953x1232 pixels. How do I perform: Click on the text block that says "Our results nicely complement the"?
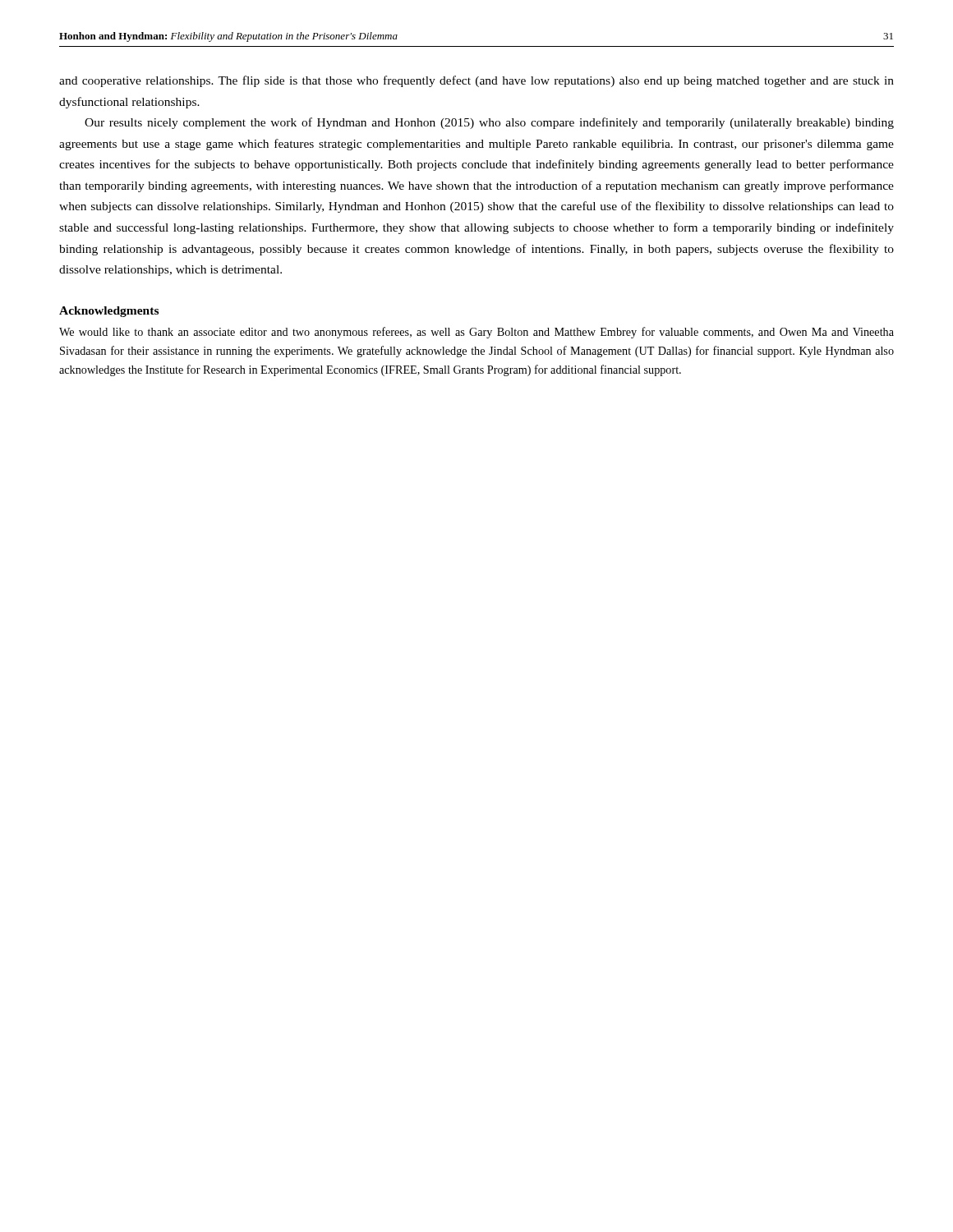point(476,196)
